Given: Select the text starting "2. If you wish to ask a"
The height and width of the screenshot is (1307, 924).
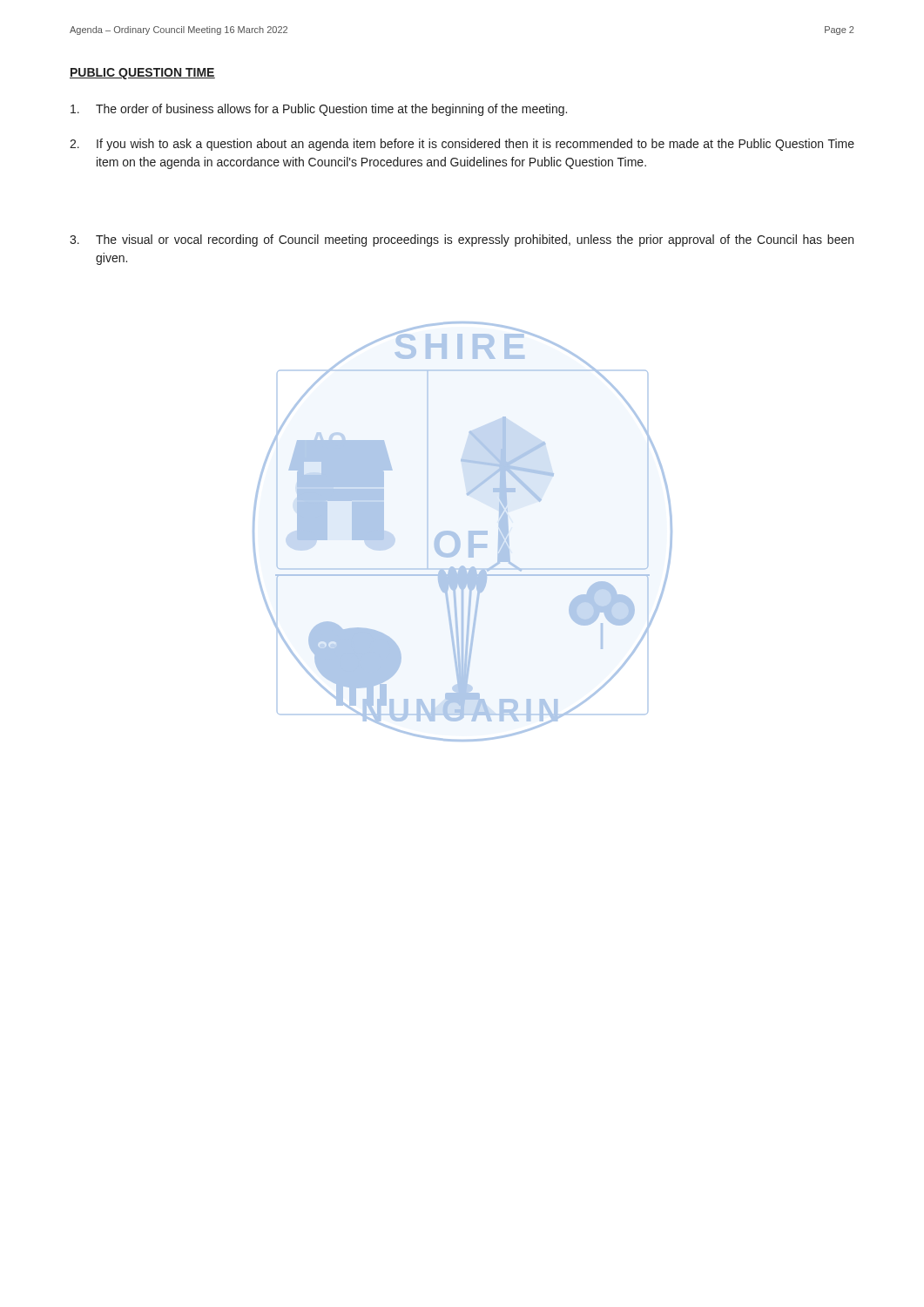Looking at the screenshot, I should (462, 153).
